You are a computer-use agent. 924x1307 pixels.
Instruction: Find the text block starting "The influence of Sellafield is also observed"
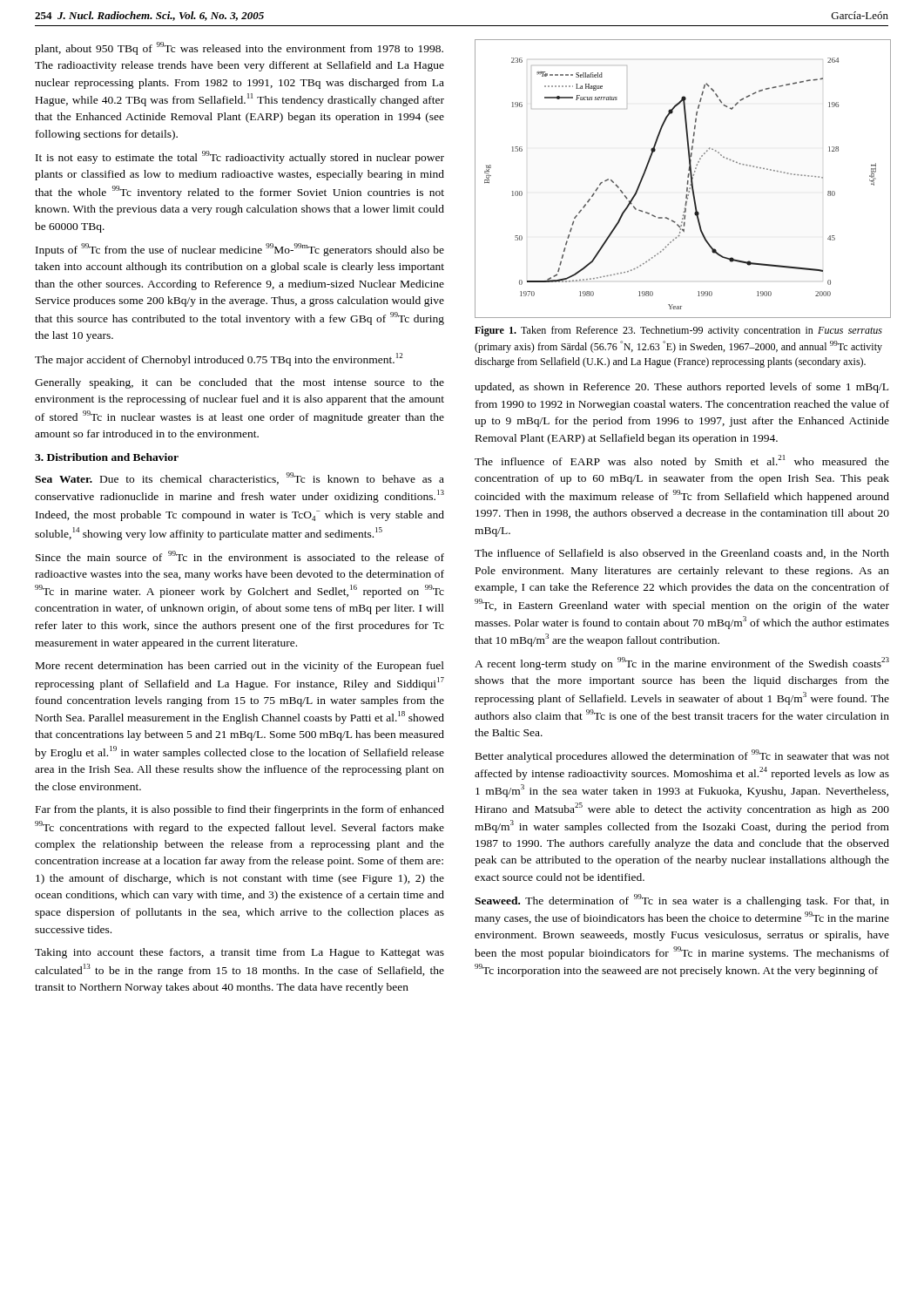click(x=682, y=597)
